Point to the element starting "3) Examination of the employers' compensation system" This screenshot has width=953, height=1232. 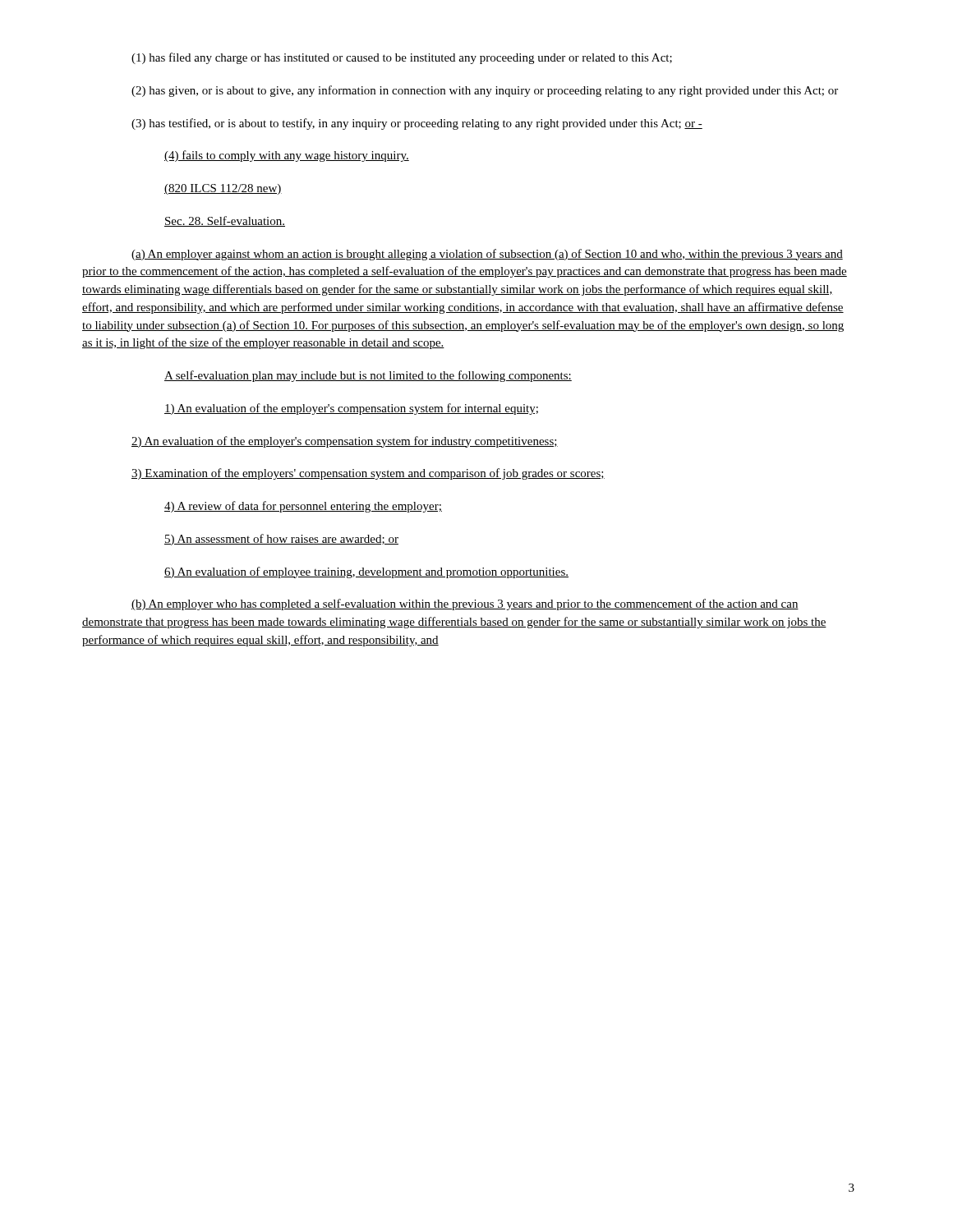pyautogui.click(x=368, y=473)
